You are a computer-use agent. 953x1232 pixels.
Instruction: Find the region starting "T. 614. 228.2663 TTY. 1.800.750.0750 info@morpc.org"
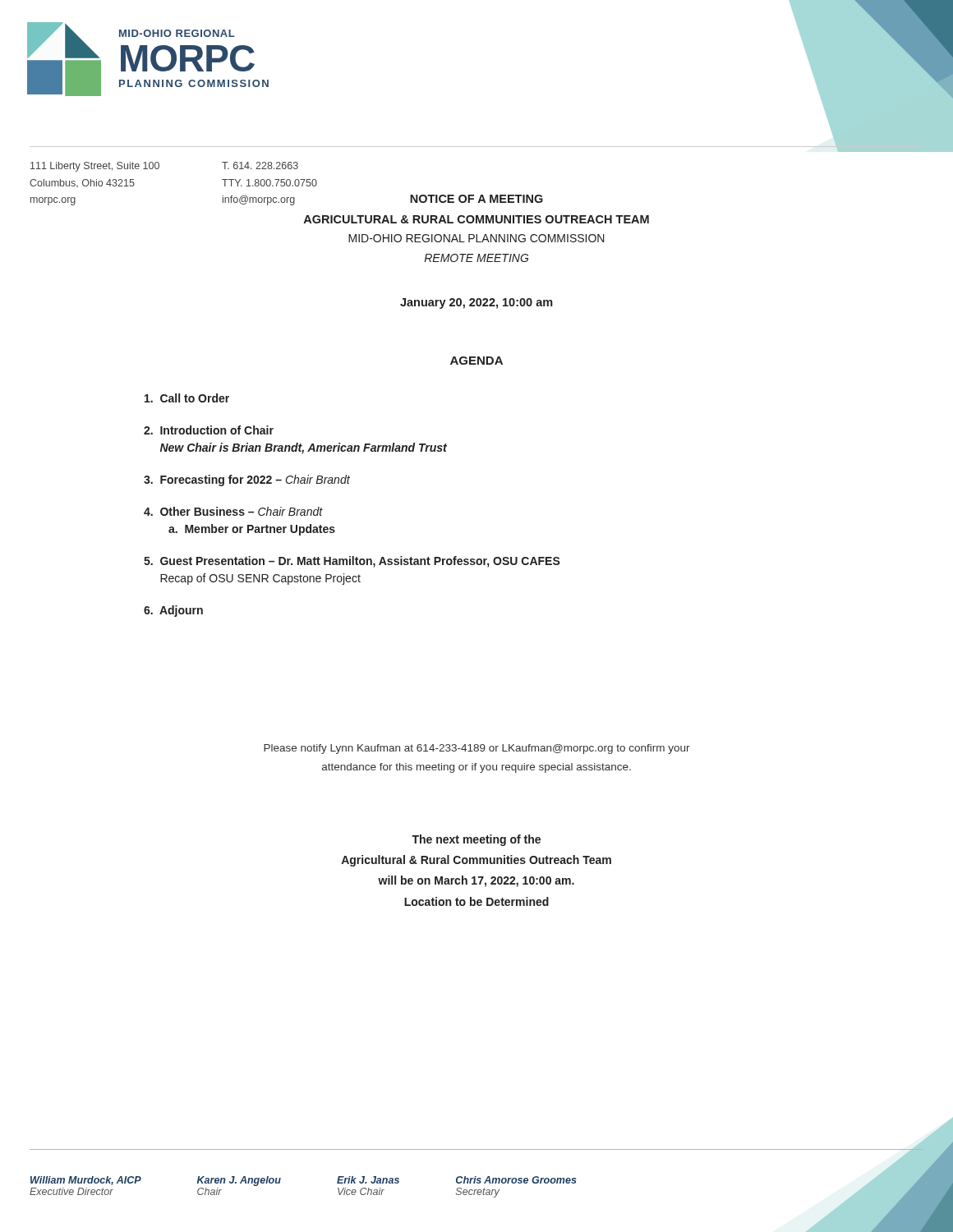point(269,183)
